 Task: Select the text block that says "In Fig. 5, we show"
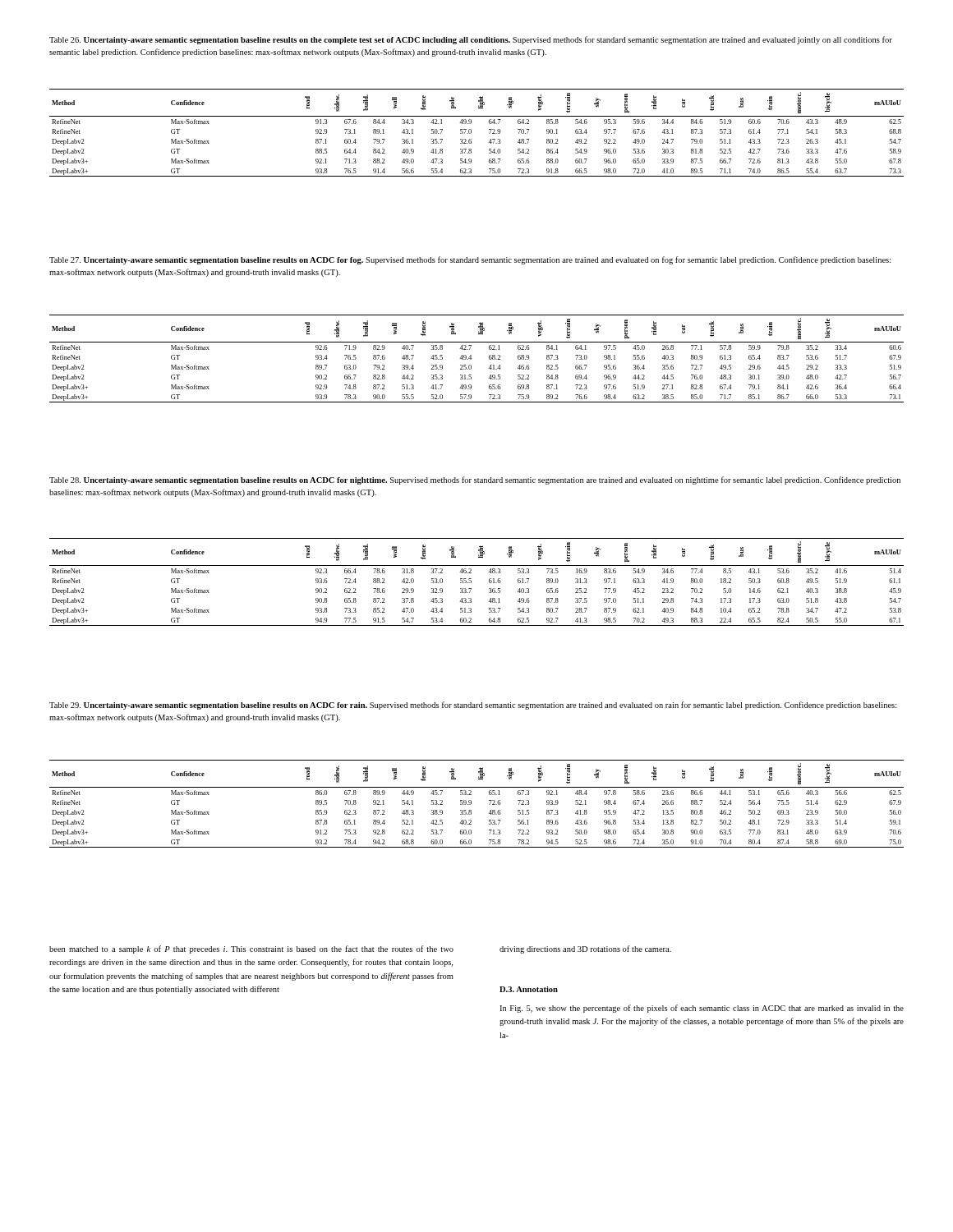click(702, 1022)
